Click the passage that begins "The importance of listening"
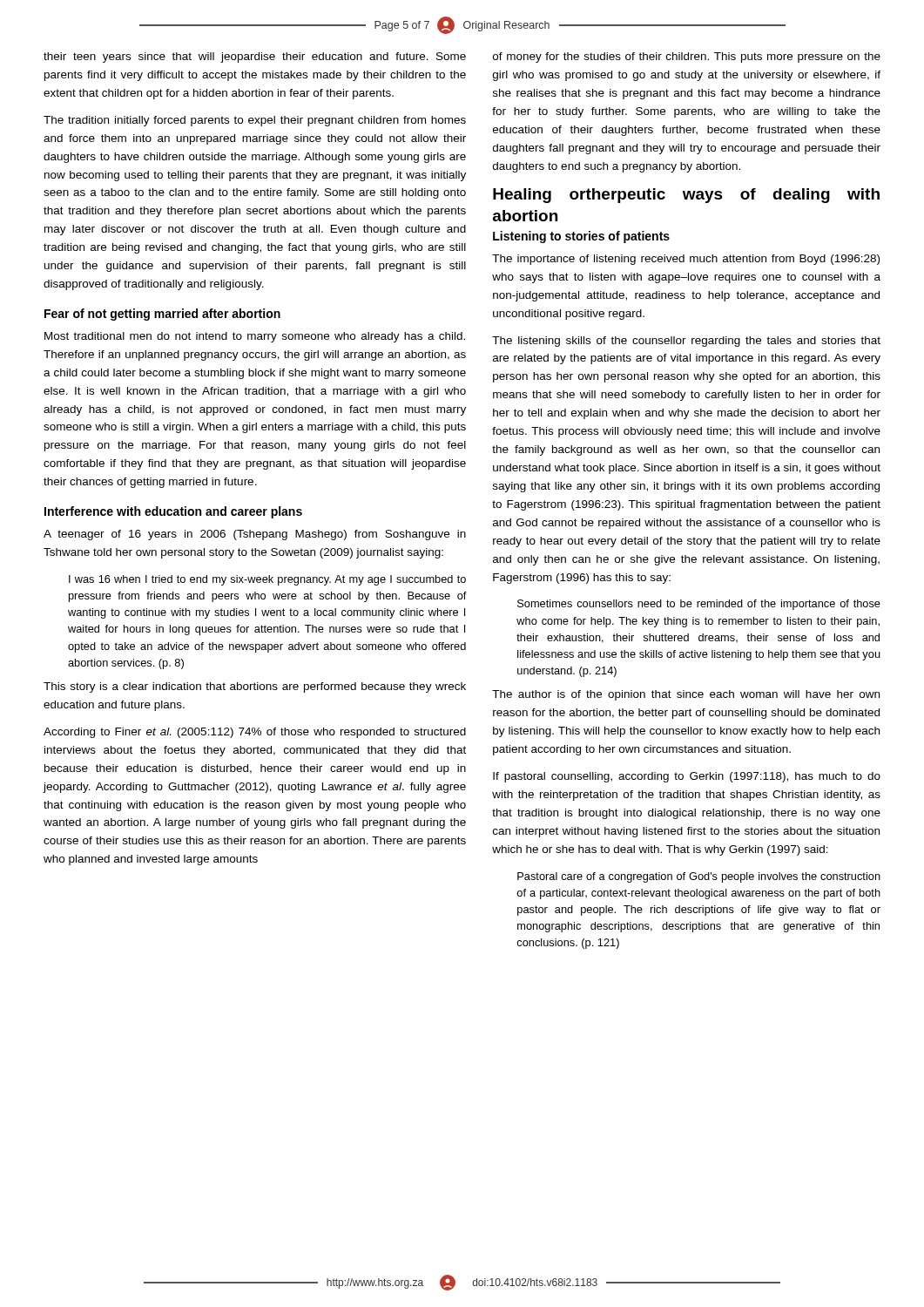 (x=686, y=286)
